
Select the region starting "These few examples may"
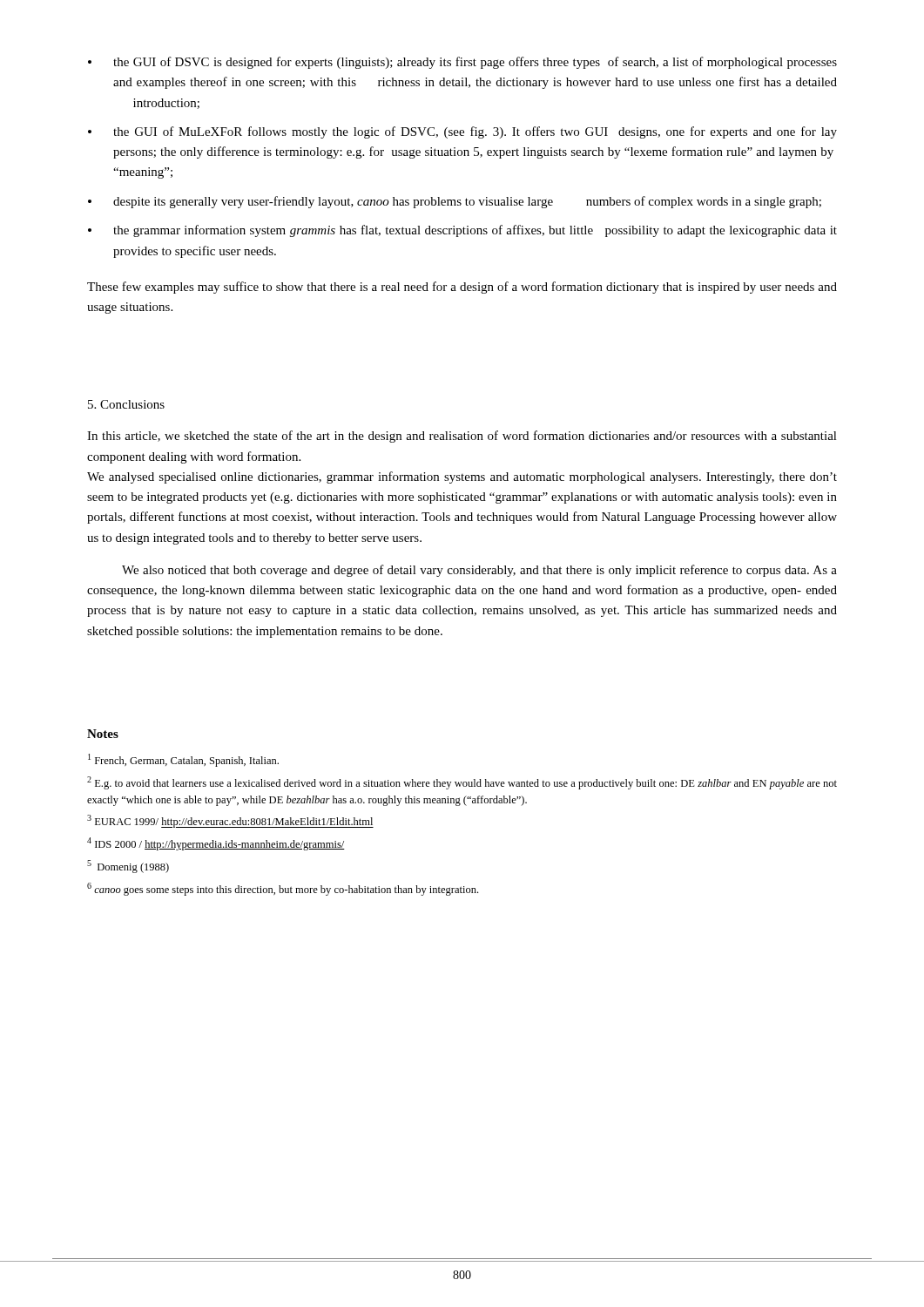tap(462, 297)
